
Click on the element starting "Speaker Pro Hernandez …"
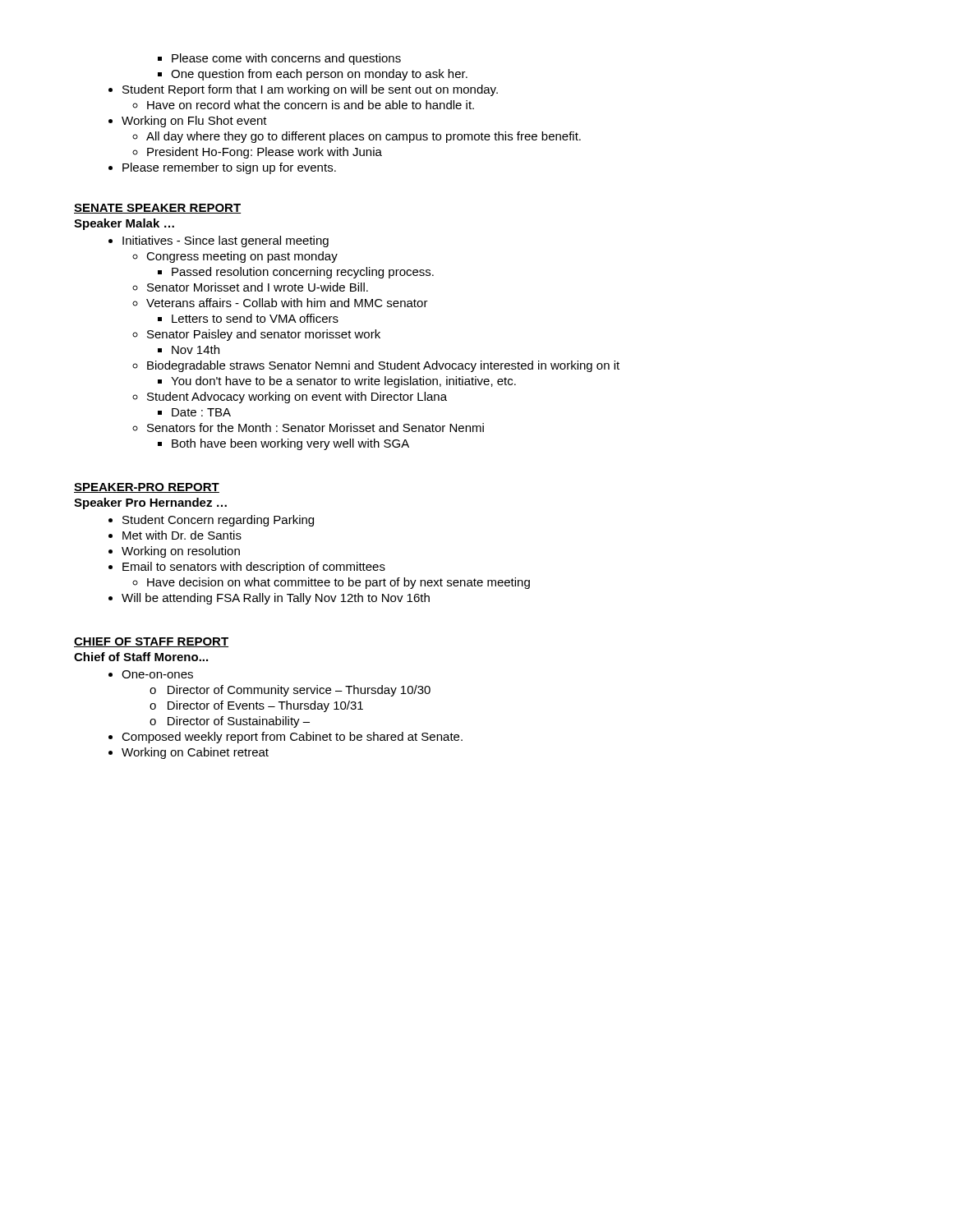(151, 502)
